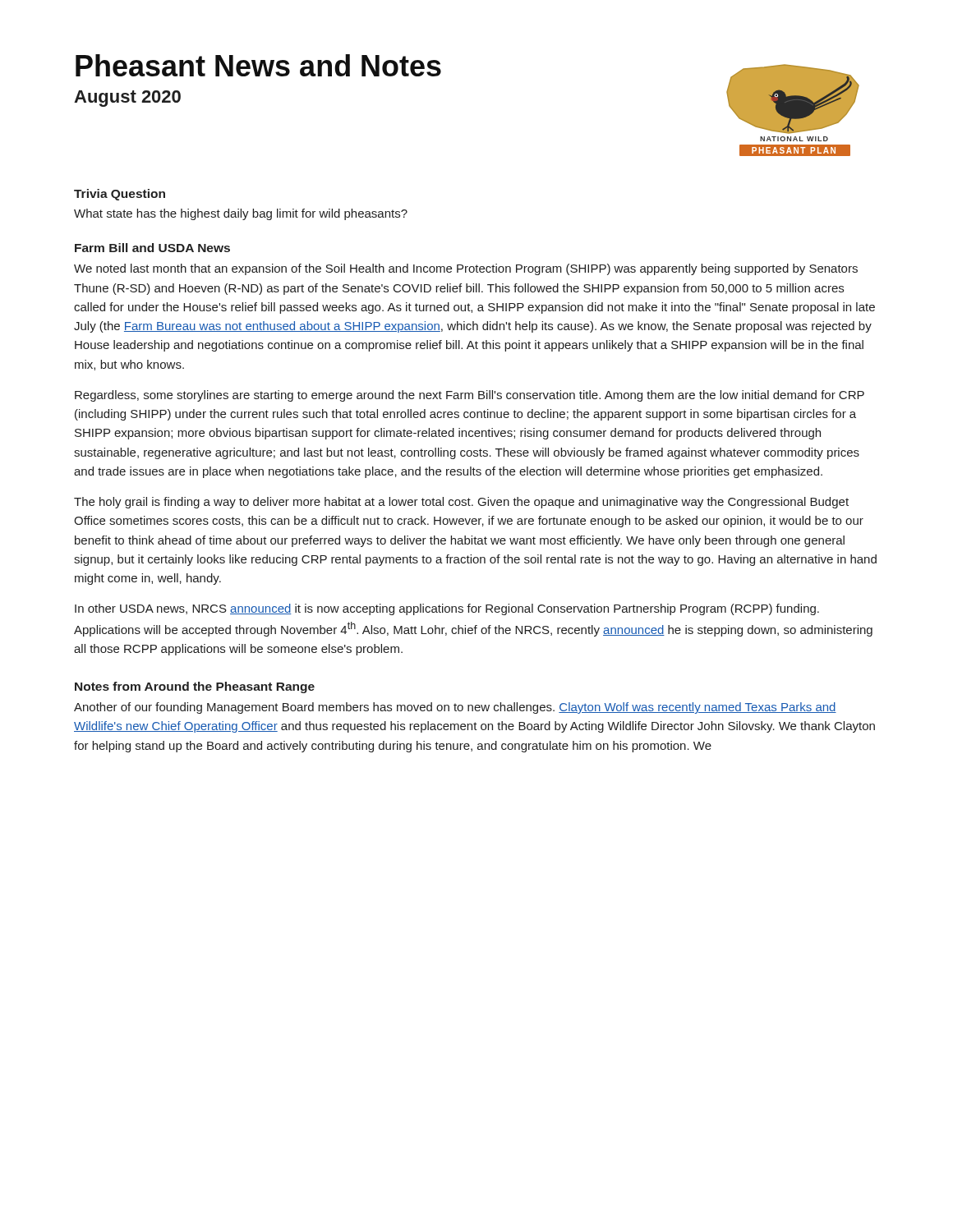The width and height of the screenshot is (953, 1232).
Task: Click on the text block containing "We noted last month that an"
Action: pos(475,316)
